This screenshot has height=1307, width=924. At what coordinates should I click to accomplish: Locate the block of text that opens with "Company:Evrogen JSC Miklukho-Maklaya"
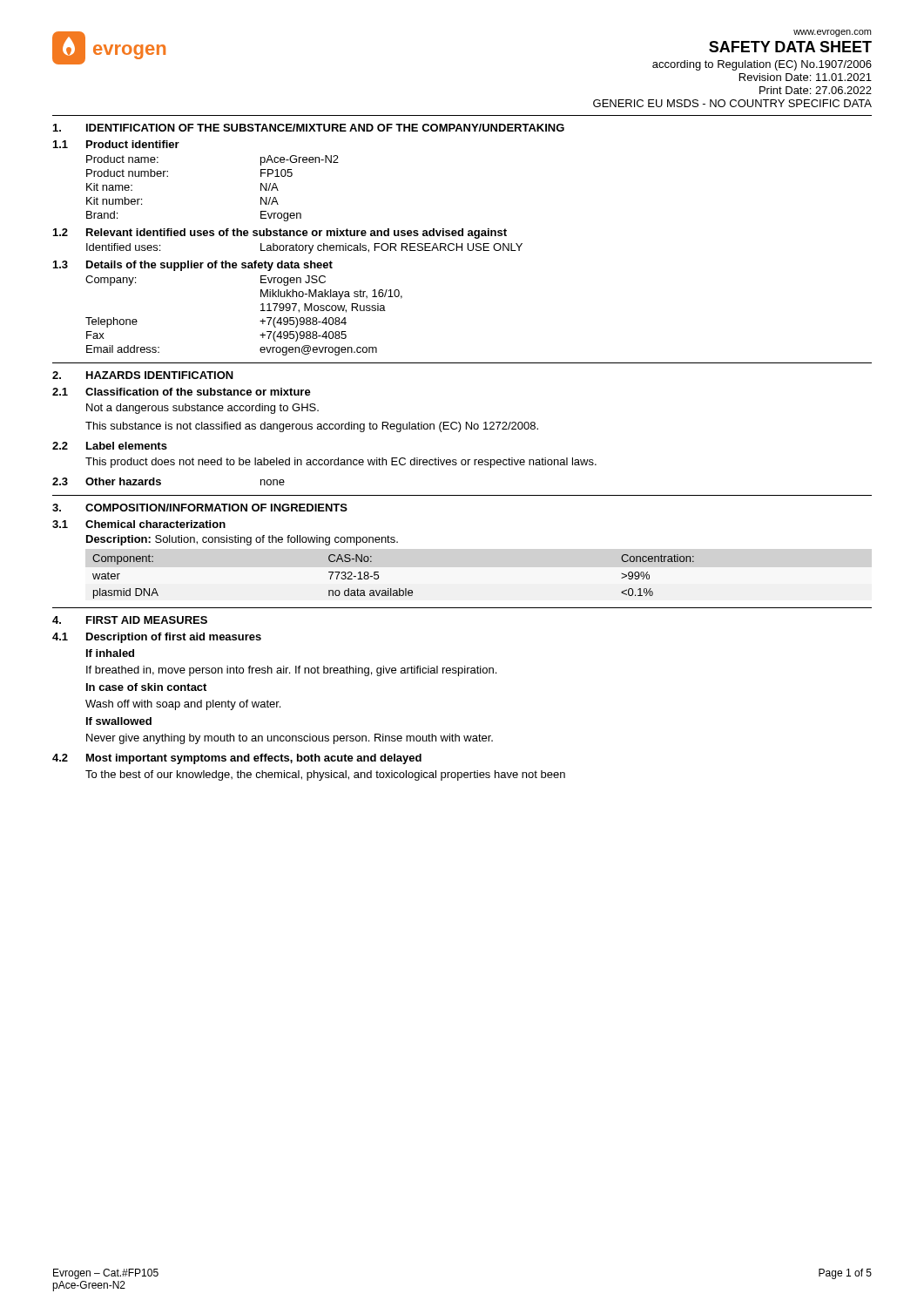point(111,280)
